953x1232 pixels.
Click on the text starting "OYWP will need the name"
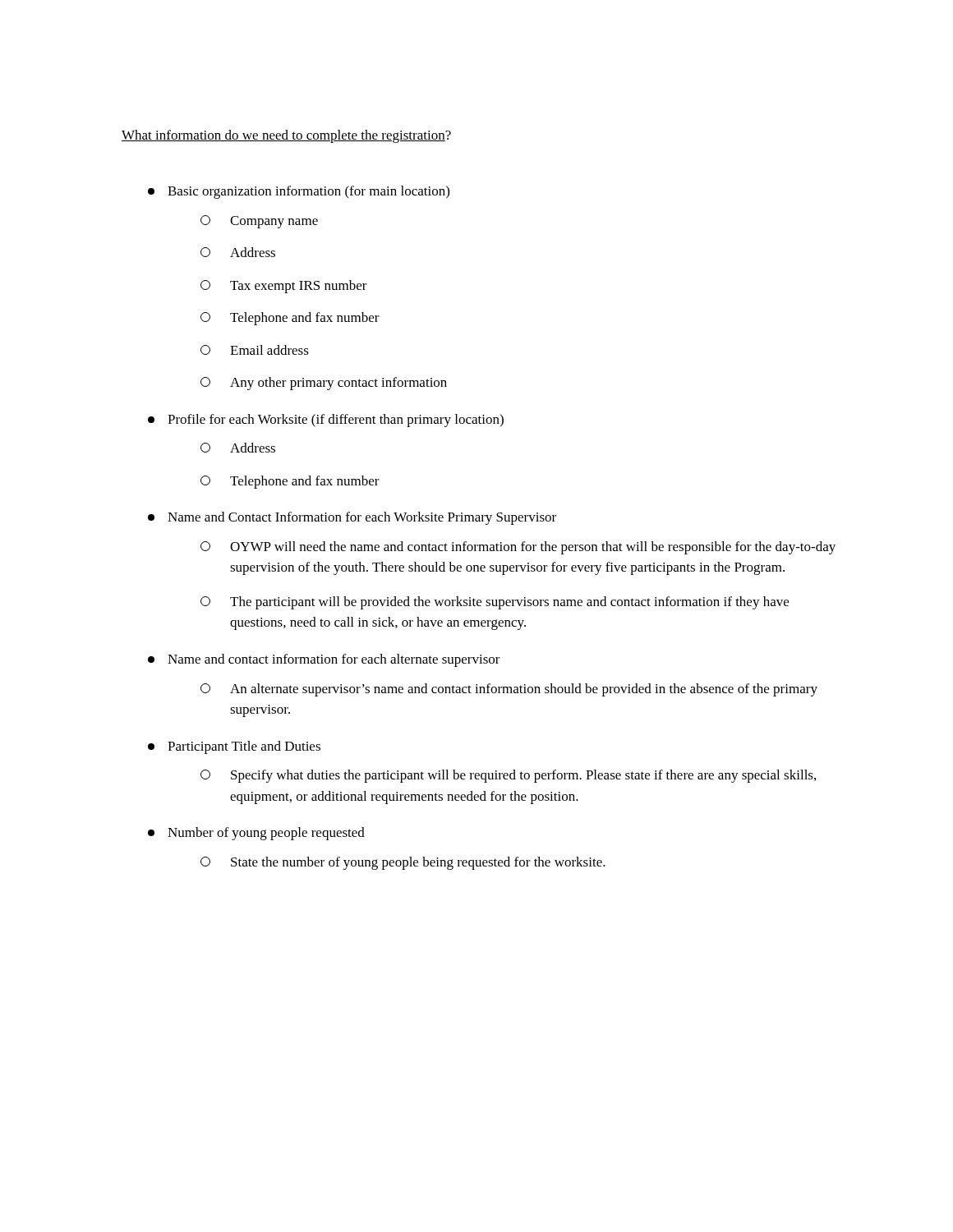(x=517, y=557)
